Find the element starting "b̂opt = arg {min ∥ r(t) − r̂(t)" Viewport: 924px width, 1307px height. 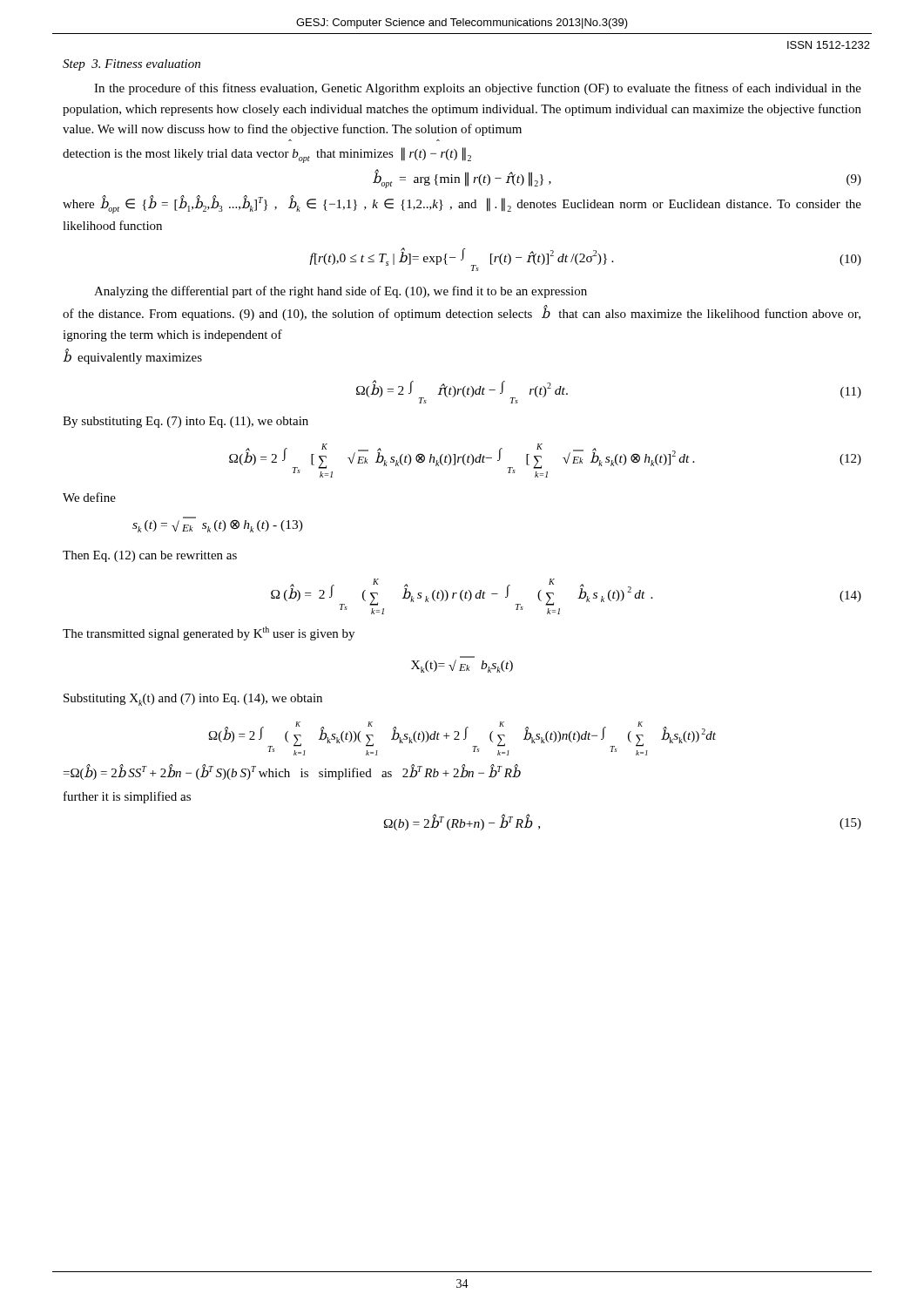click(x=466, y=179)
